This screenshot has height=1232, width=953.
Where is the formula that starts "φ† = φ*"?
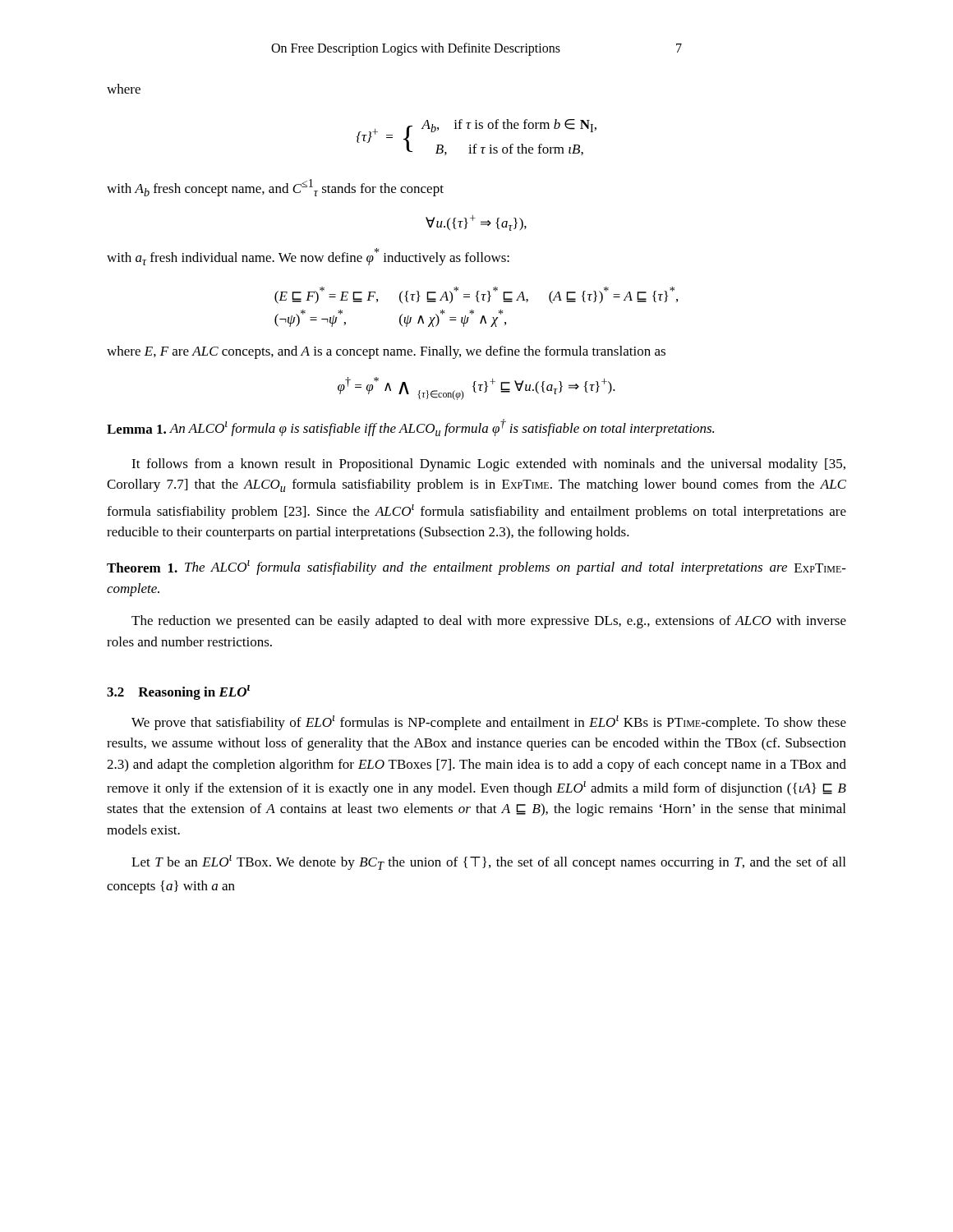pyautogui.click(x=476, y=387)
